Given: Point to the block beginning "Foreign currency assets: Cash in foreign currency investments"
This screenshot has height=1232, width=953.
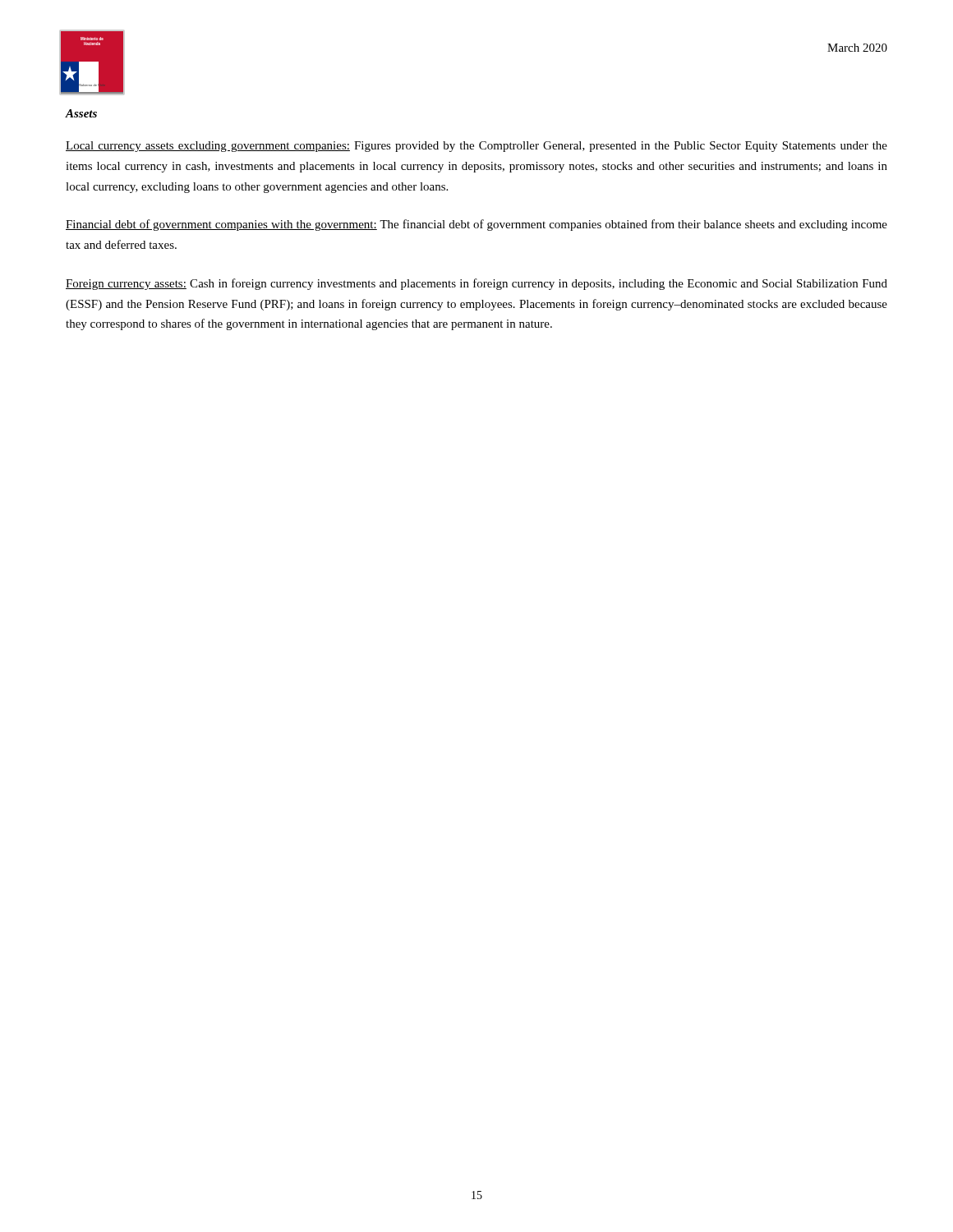Looking at the screenshot, I should pyautogui.click(x=476, y=304).
